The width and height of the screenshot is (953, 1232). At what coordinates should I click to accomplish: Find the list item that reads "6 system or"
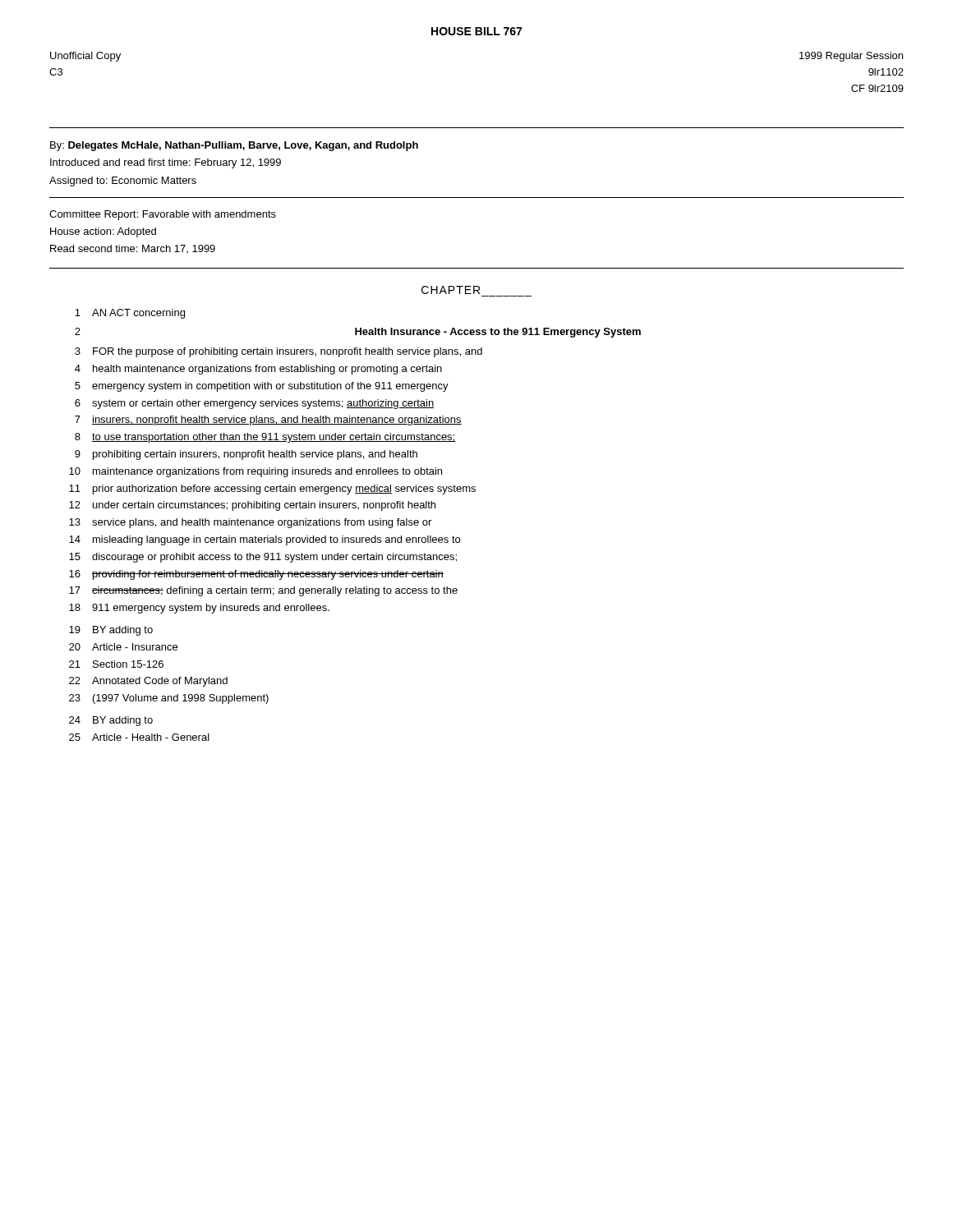[254, 404]
